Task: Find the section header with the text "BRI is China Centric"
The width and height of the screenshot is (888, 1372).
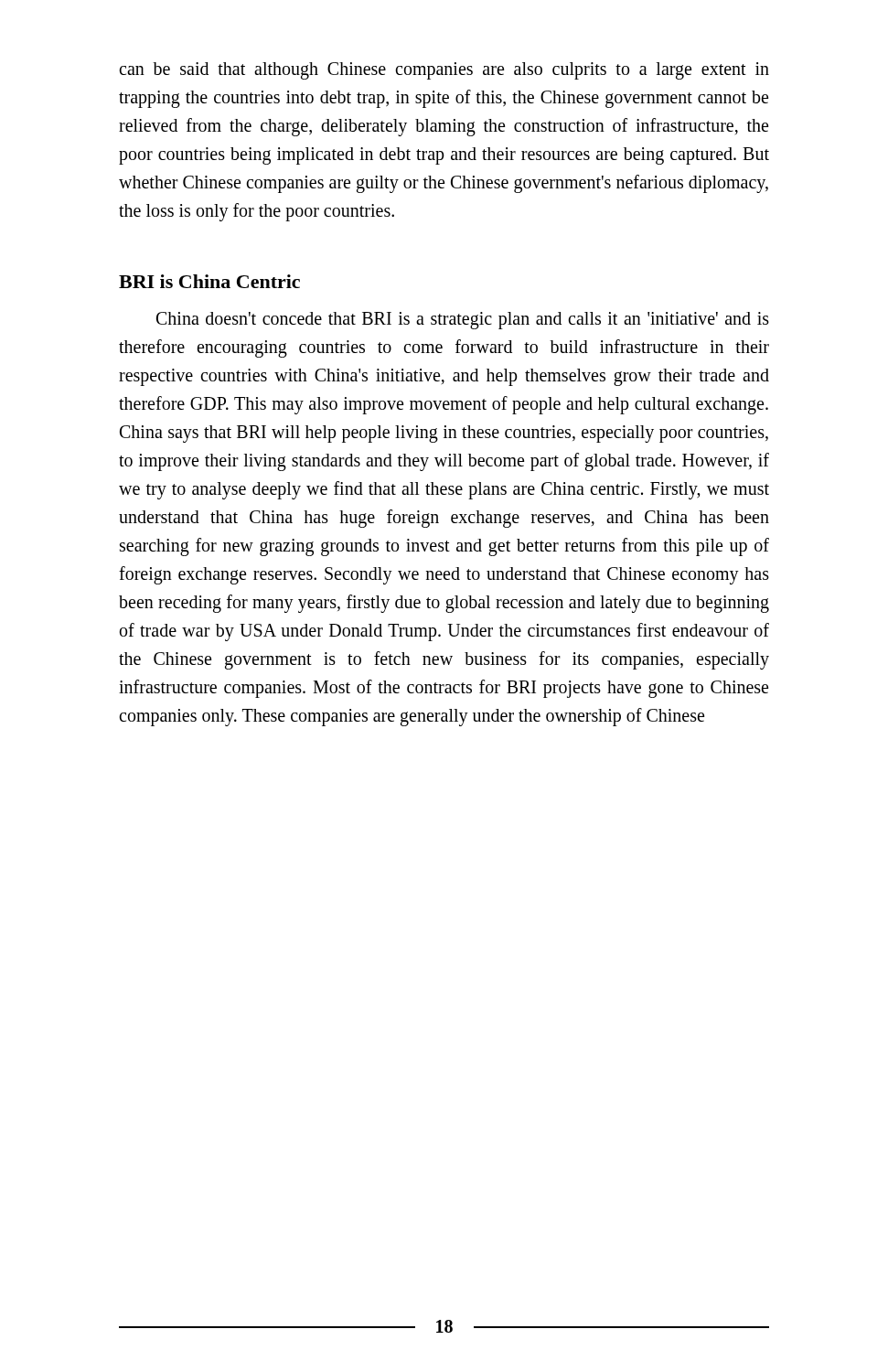Action: pos(210,281)
